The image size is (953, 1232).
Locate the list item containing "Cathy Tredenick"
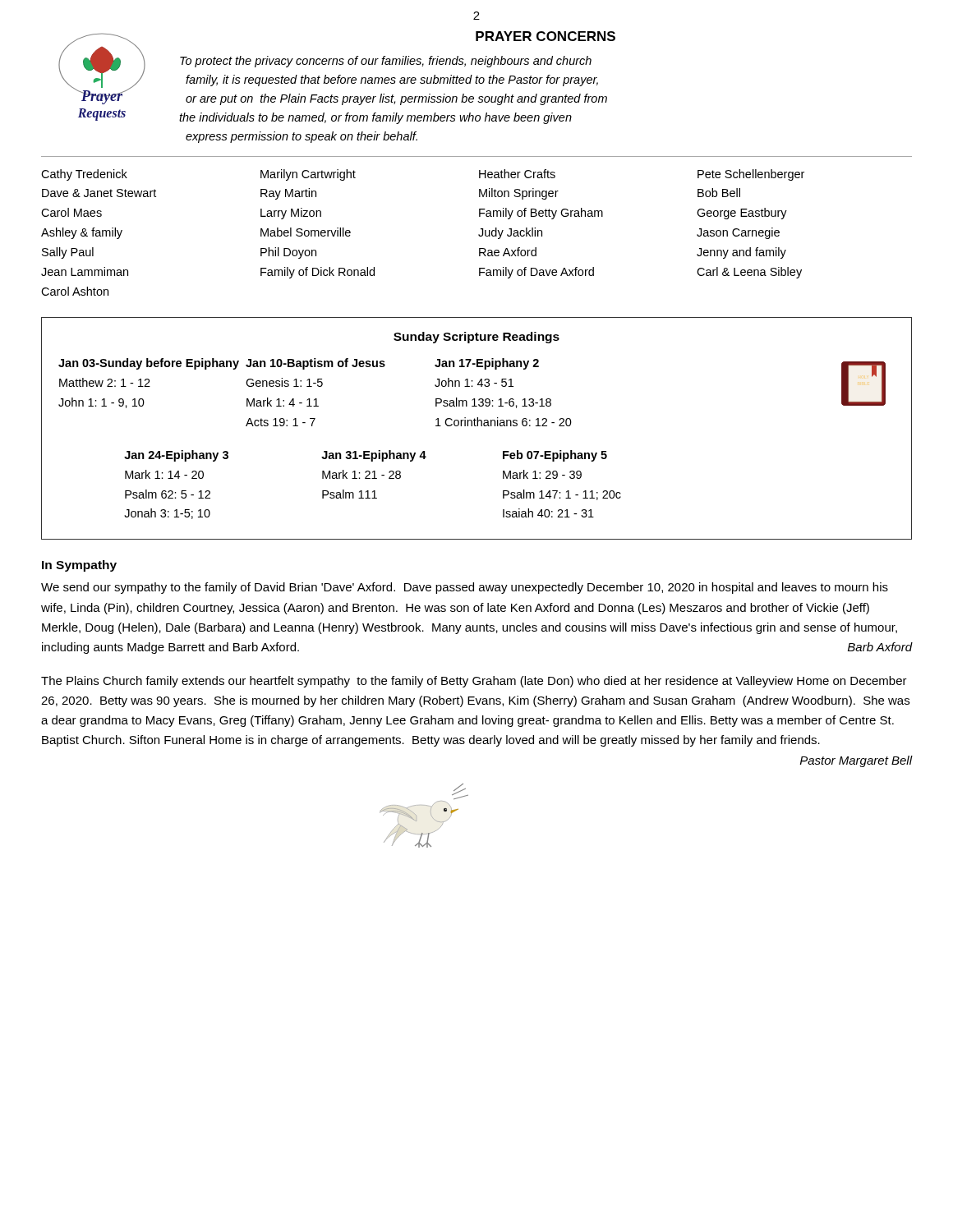pyautogui.click(x=84, y=174)
